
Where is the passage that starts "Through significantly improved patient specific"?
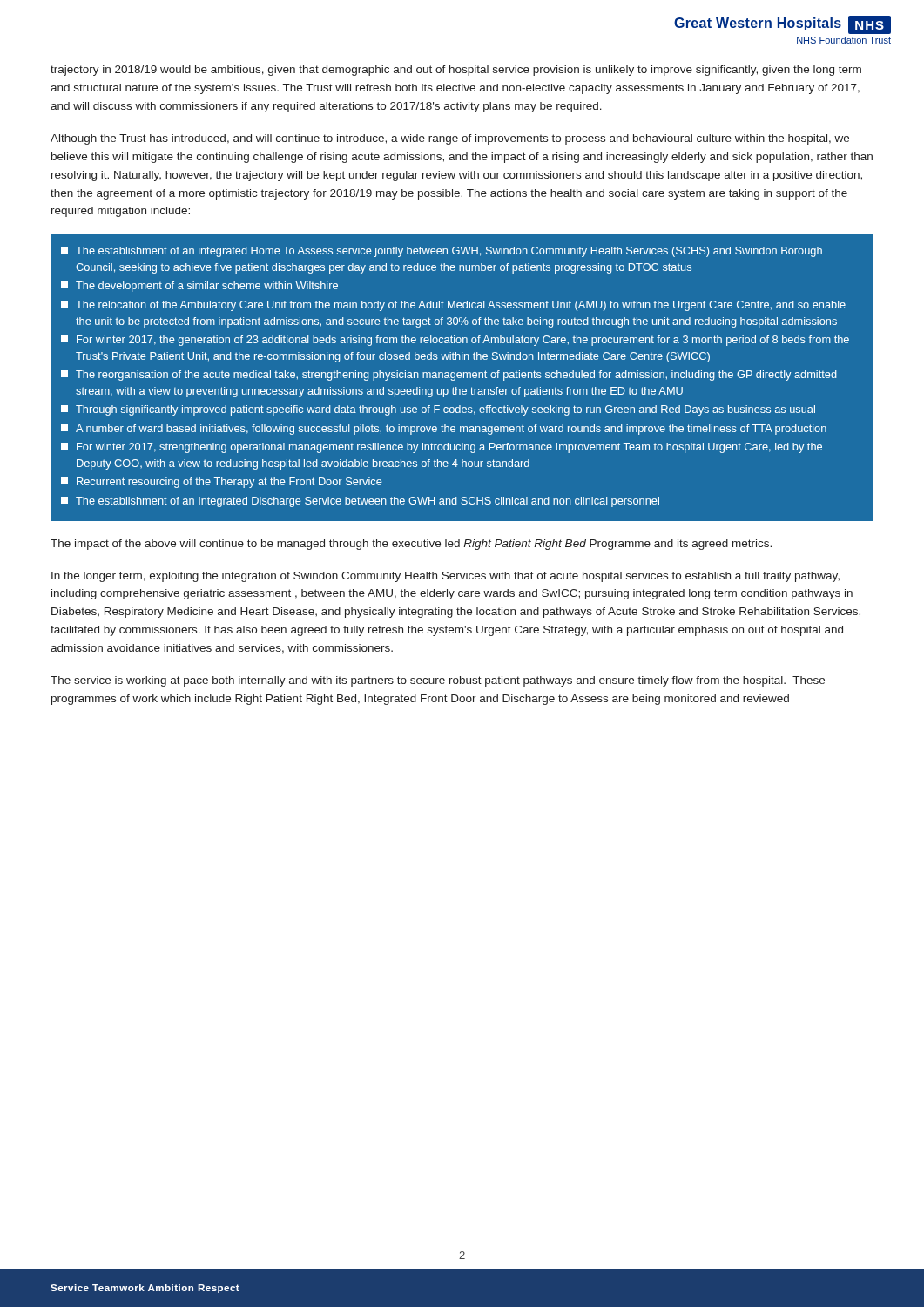click(x=460, y=410)
